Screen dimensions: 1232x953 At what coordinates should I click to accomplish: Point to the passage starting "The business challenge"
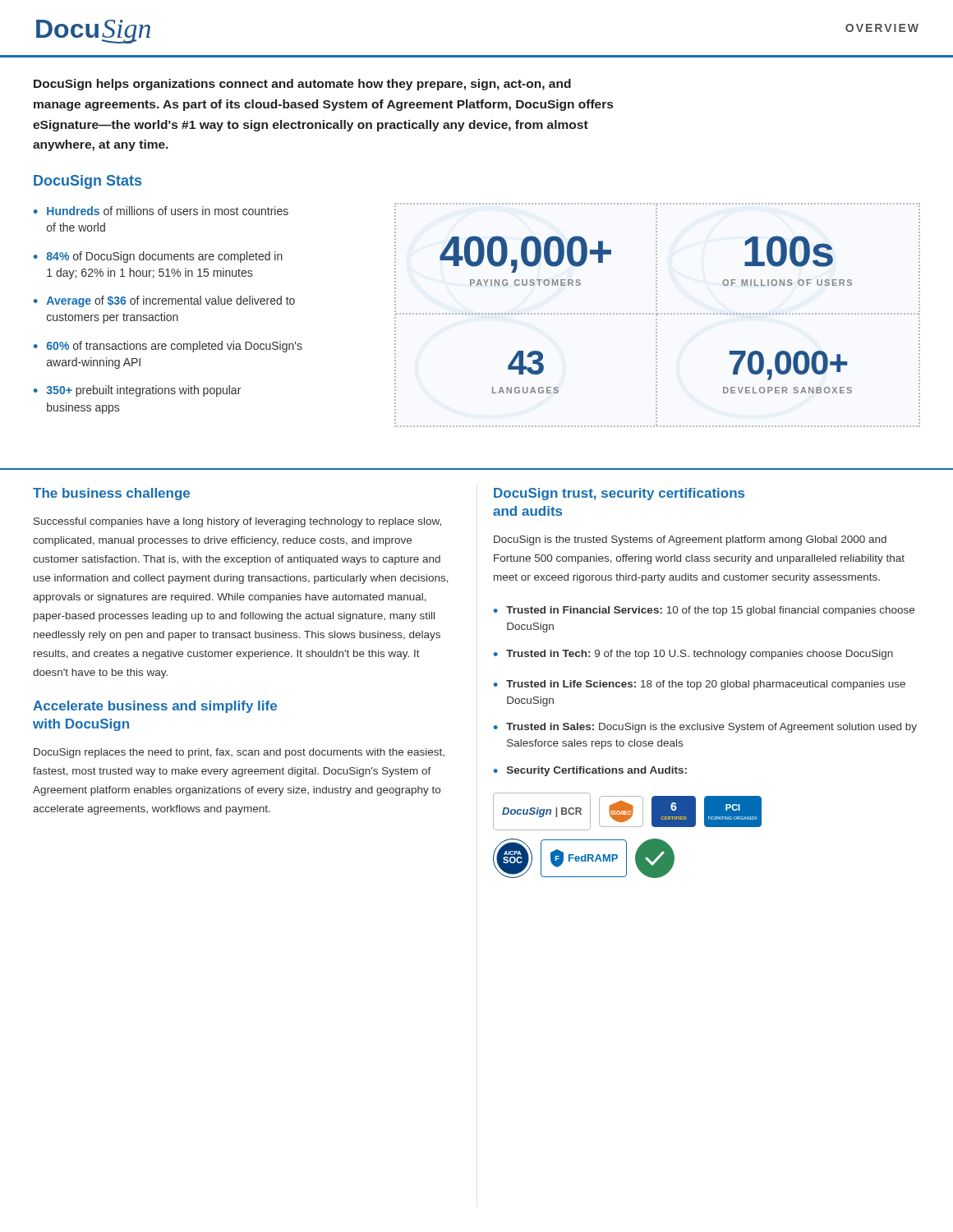111,494
